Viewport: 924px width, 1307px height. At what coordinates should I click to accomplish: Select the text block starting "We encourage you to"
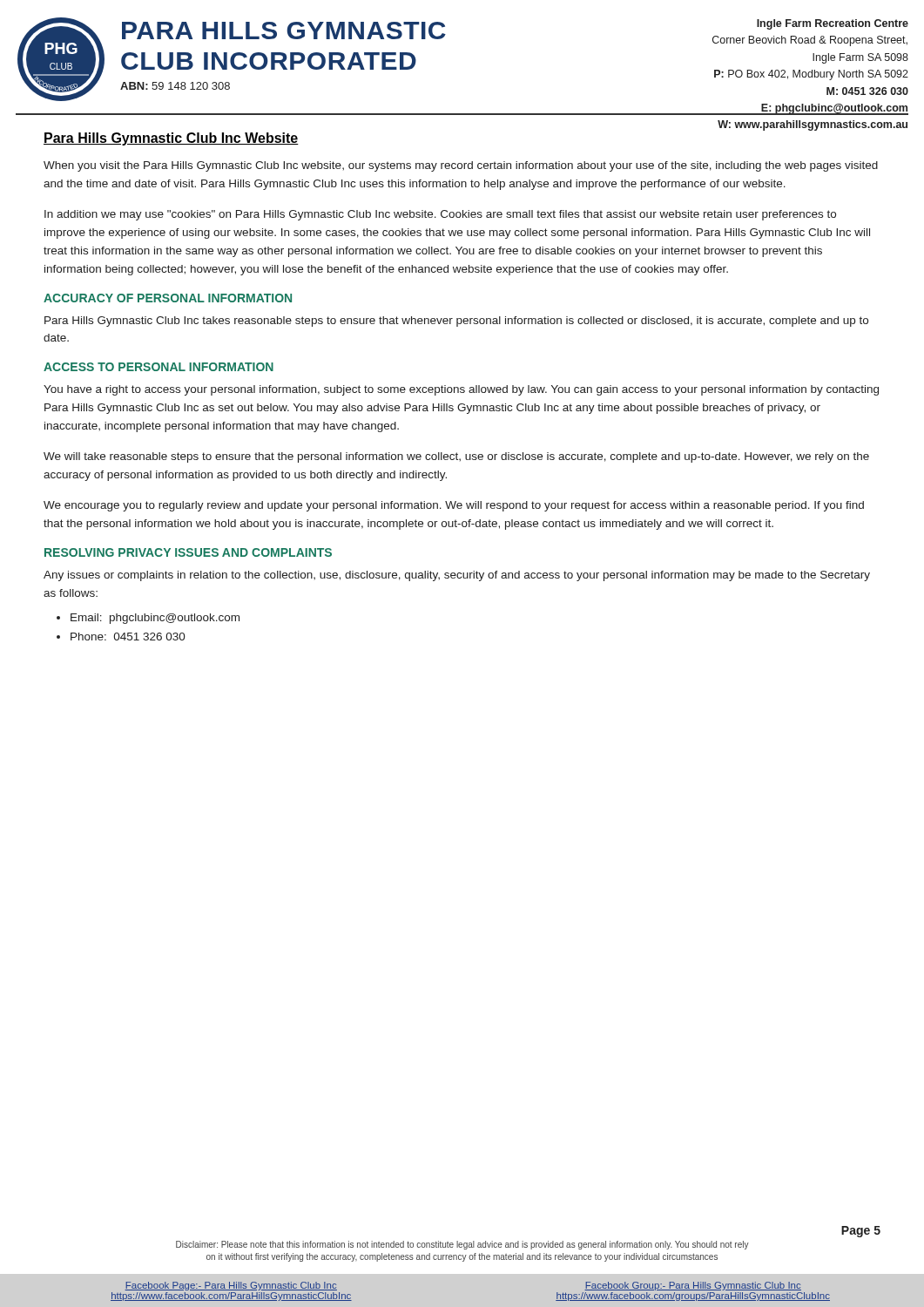pyautogui.click(x=454, y=514)
